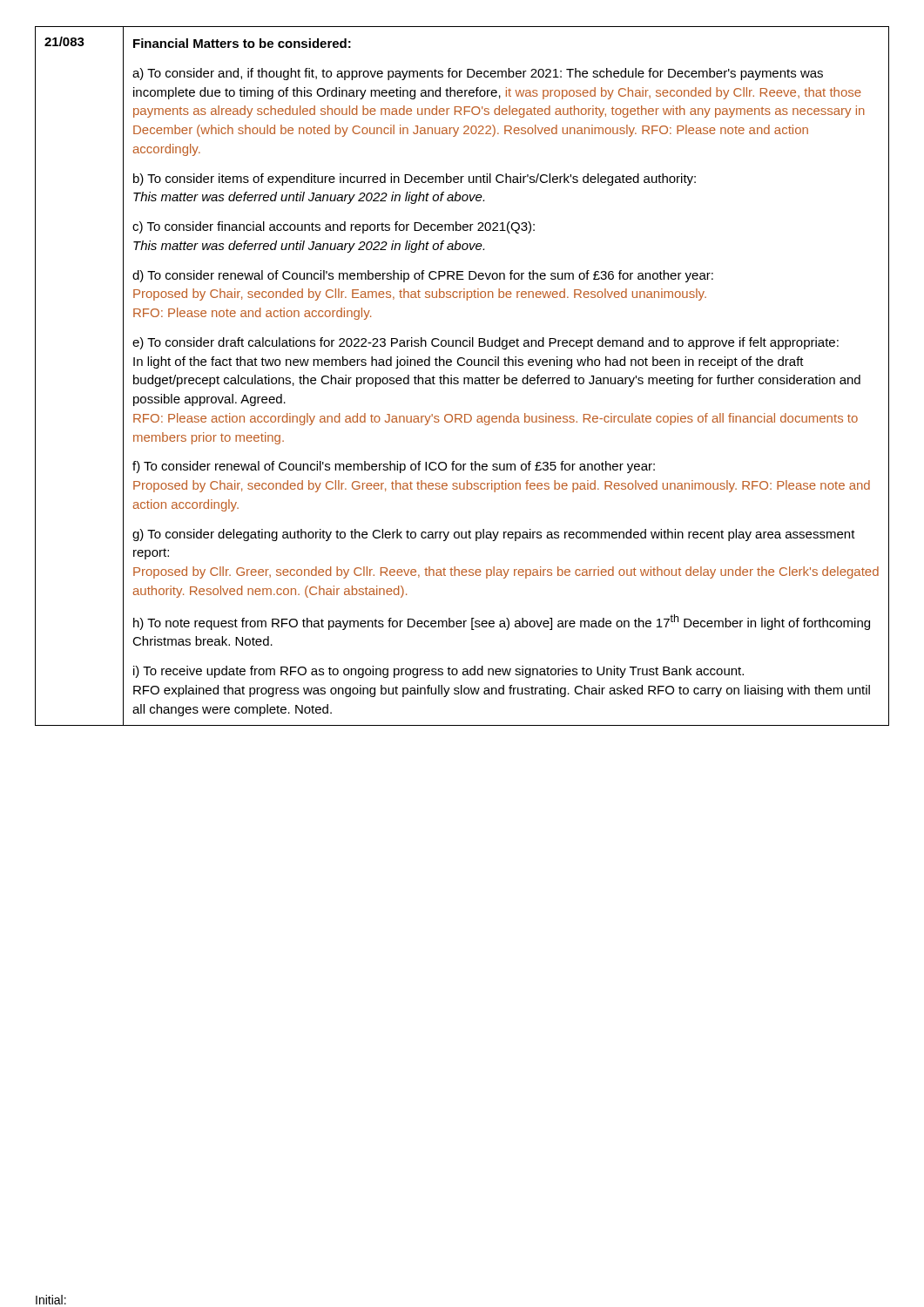Find the table that mentions "Financial Matters to be"
Screen dimensions: 1307x924
[x=462, y=376]
